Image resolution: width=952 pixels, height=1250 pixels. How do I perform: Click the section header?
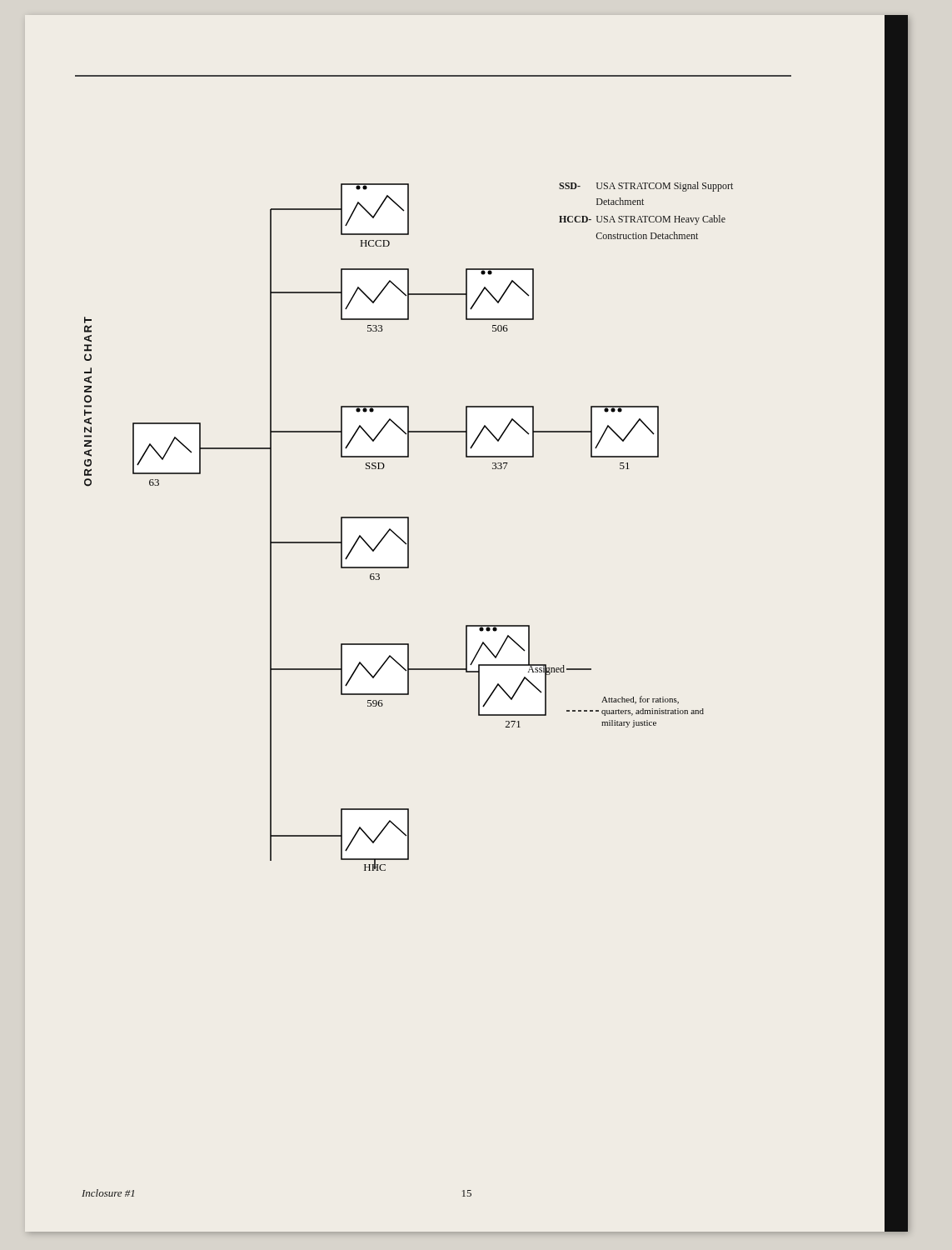tap(88, 401)
